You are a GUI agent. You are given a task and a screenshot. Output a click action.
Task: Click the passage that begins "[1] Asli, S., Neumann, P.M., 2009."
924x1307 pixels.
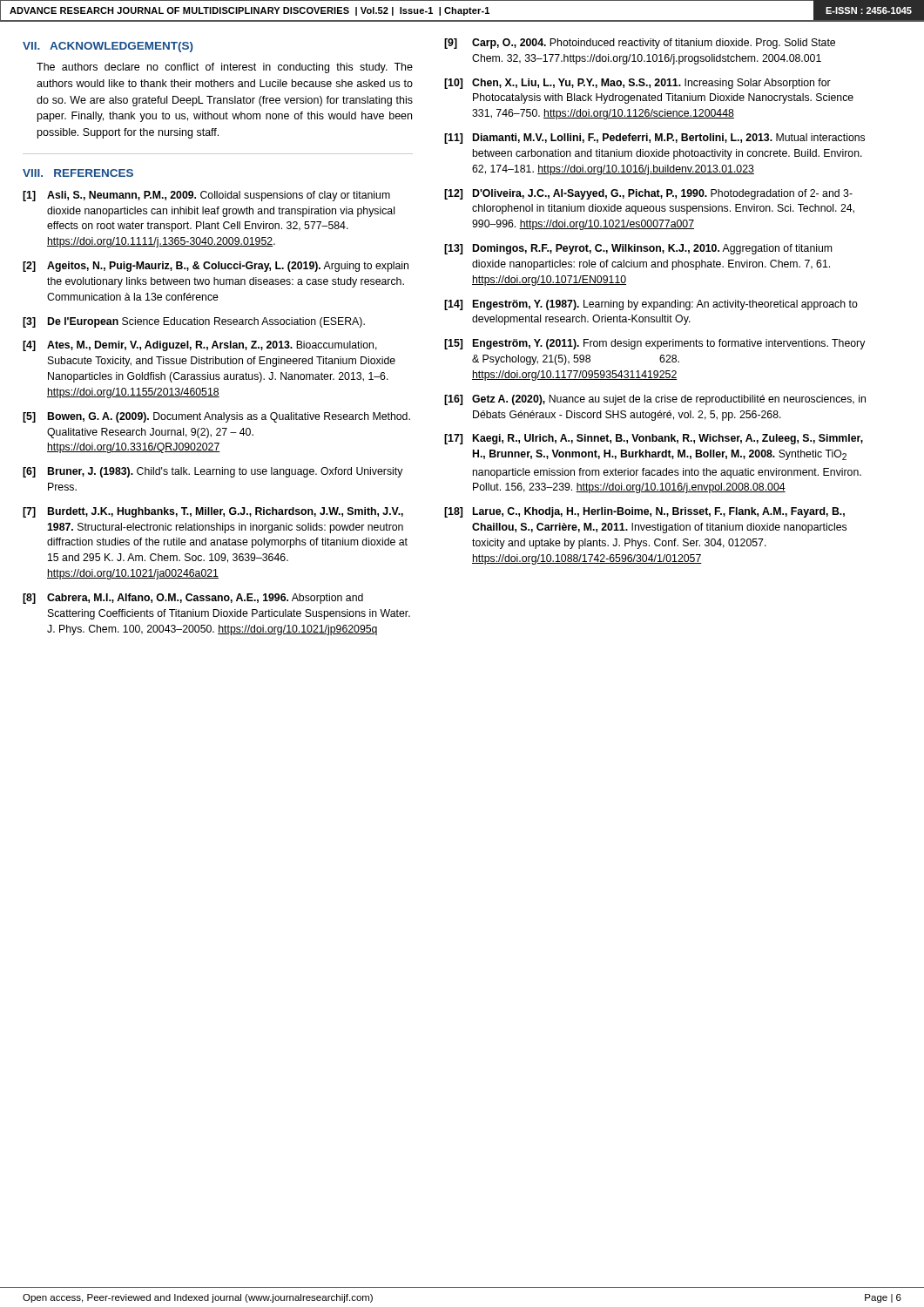[218, 219]
